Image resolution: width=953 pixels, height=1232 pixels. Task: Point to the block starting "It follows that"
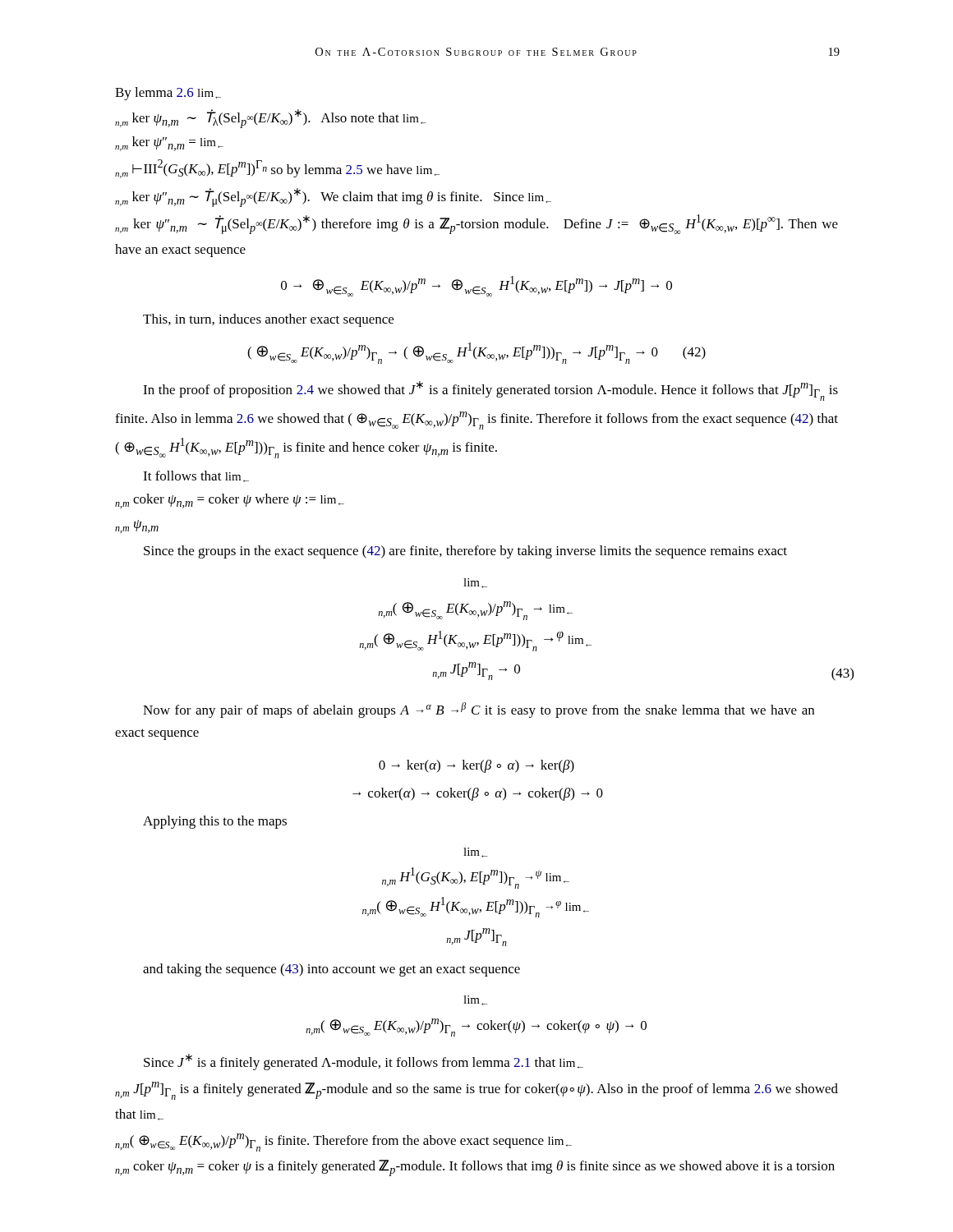pyautogui.click(x=231, y=501)
